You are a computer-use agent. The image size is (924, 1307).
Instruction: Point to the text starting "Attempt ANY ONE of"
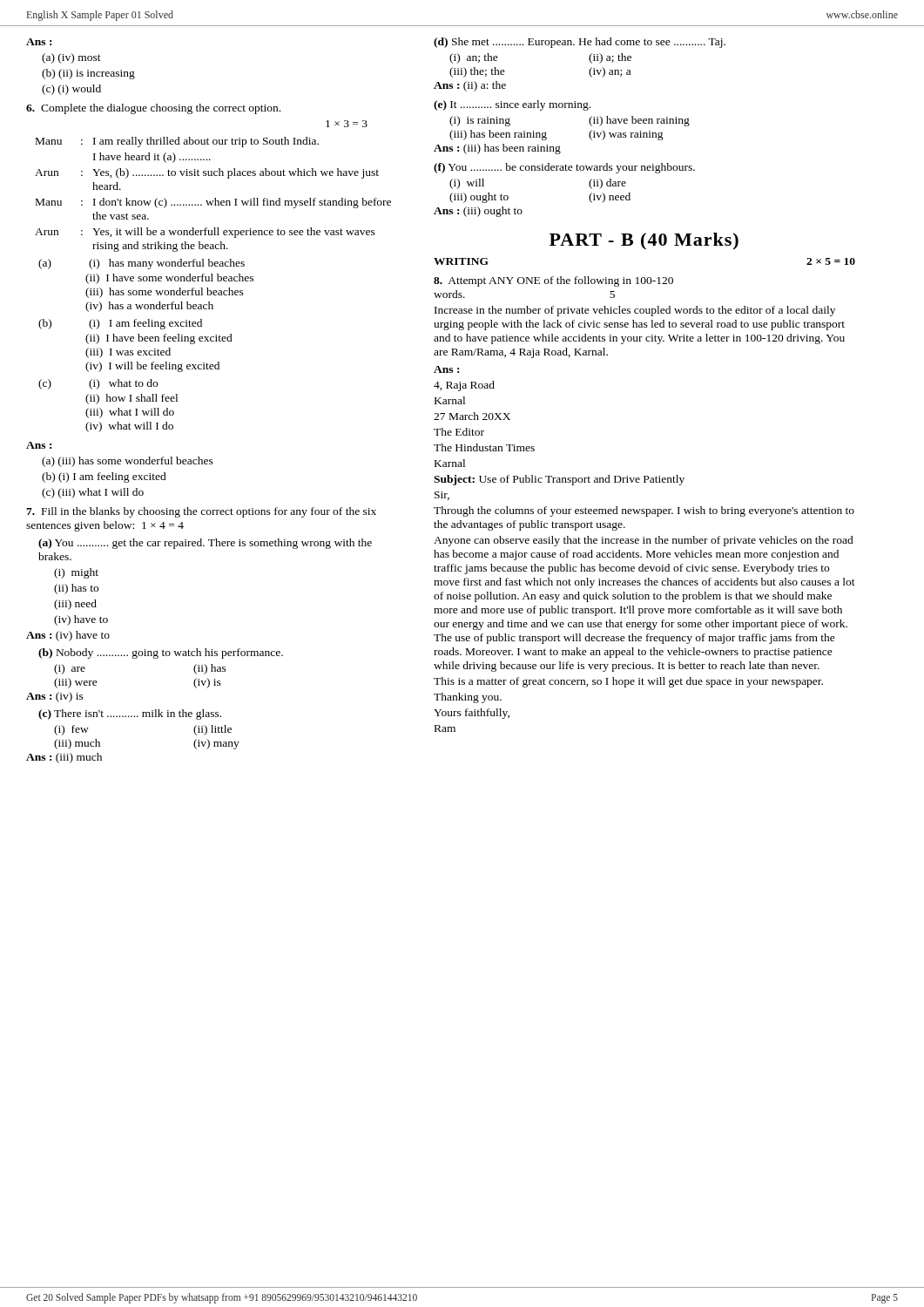tap(644, 316)
